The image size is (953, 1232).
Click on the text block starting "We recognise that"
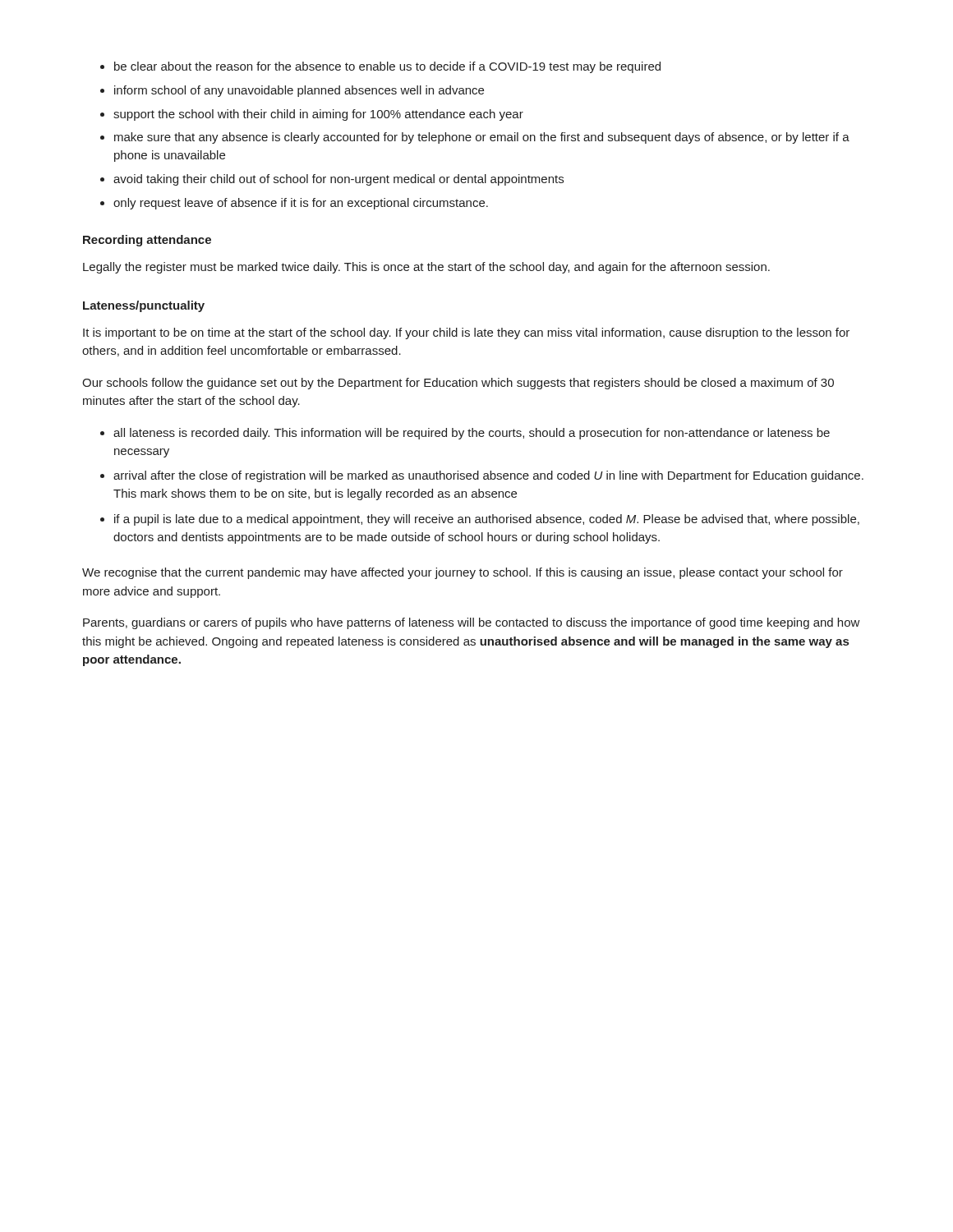coord(462,582)
